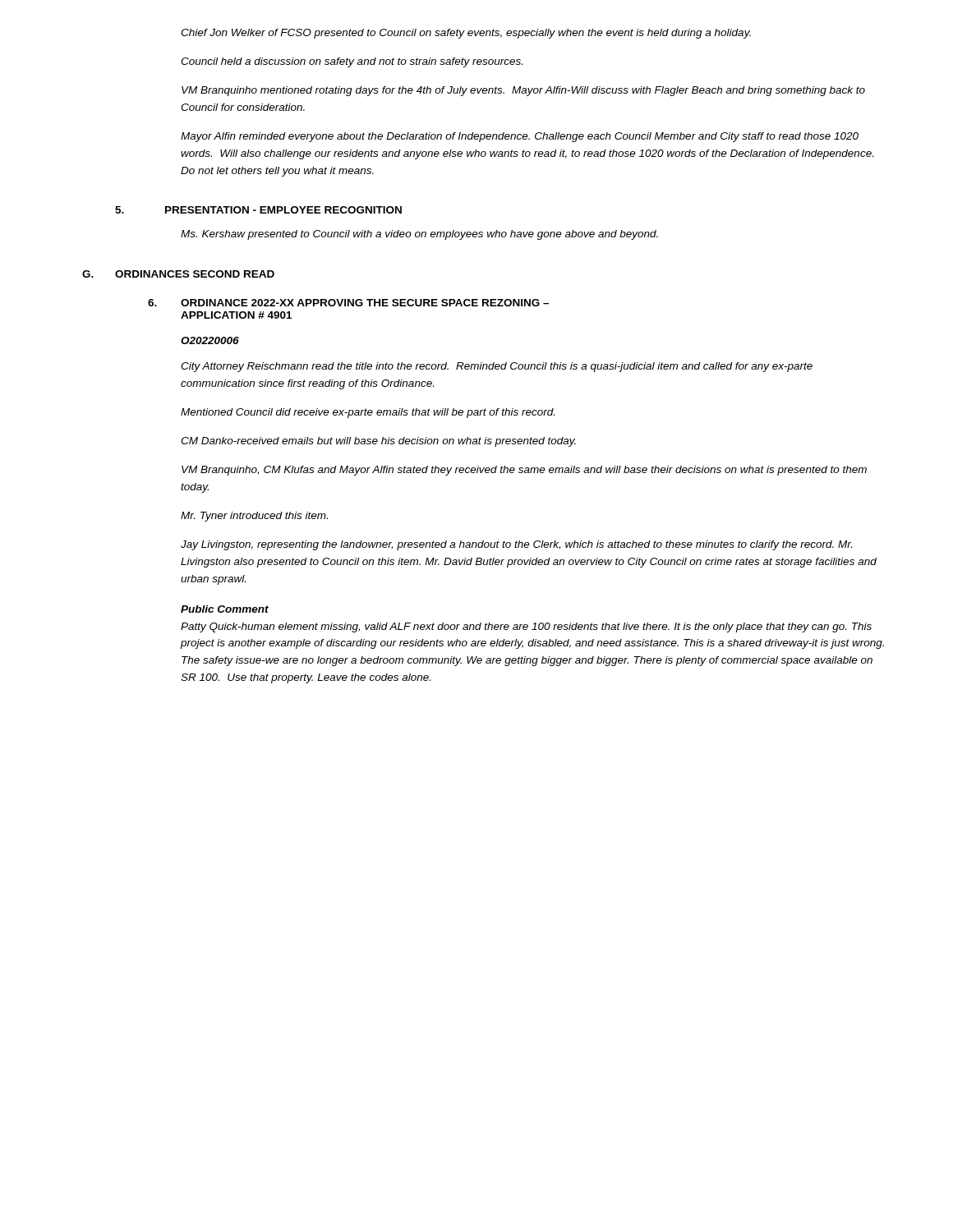Viewport: 953px width, 1232px height.
Task: Where is the passage that starts "Ms. Kershaw presented to"?
Action: pyautogui.click(x=420, y=234)
